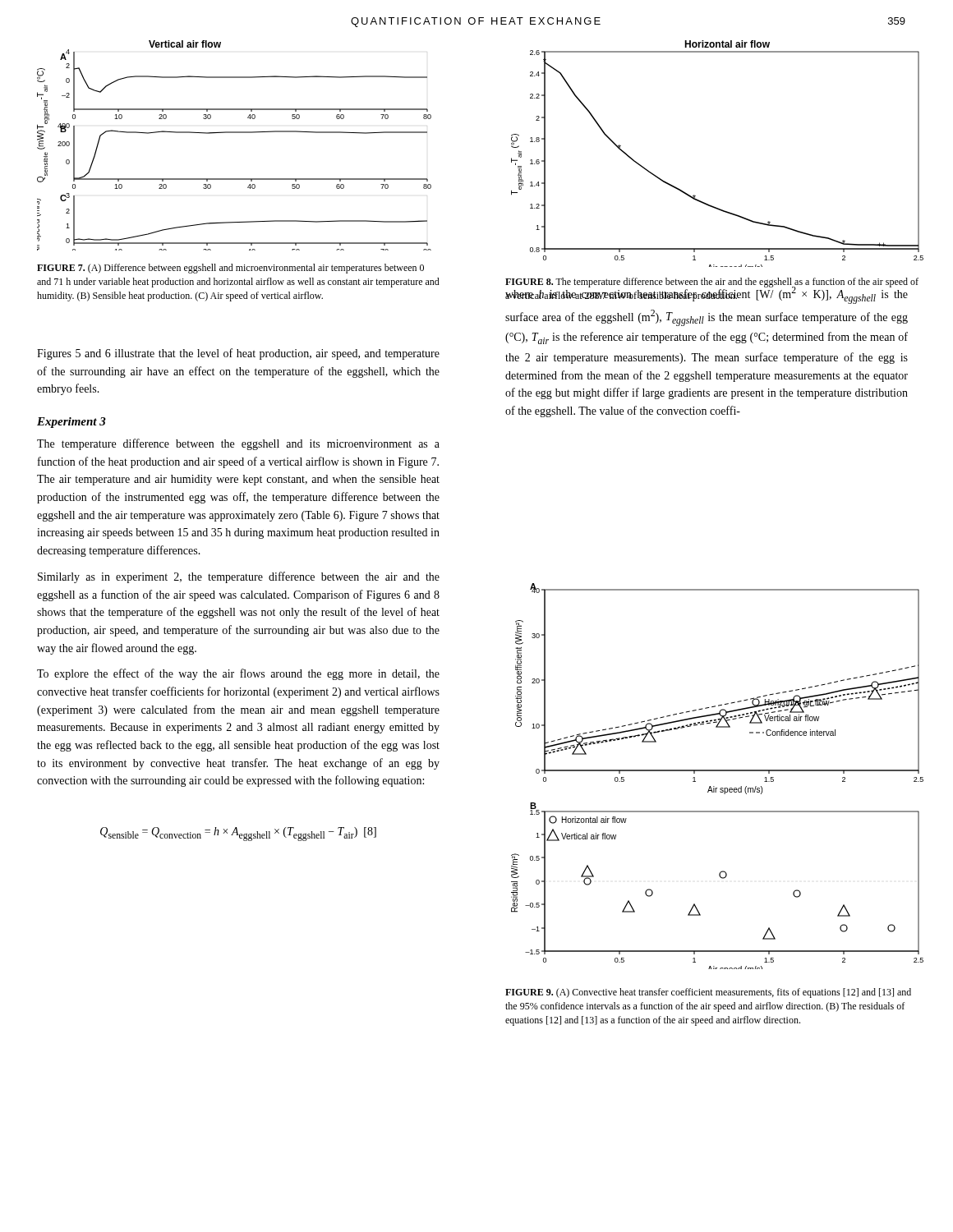Locate the region starting "FIGURE 8. The temperature"
Viewport: 953px width, 1232px height.
click(x=712, y=289)
